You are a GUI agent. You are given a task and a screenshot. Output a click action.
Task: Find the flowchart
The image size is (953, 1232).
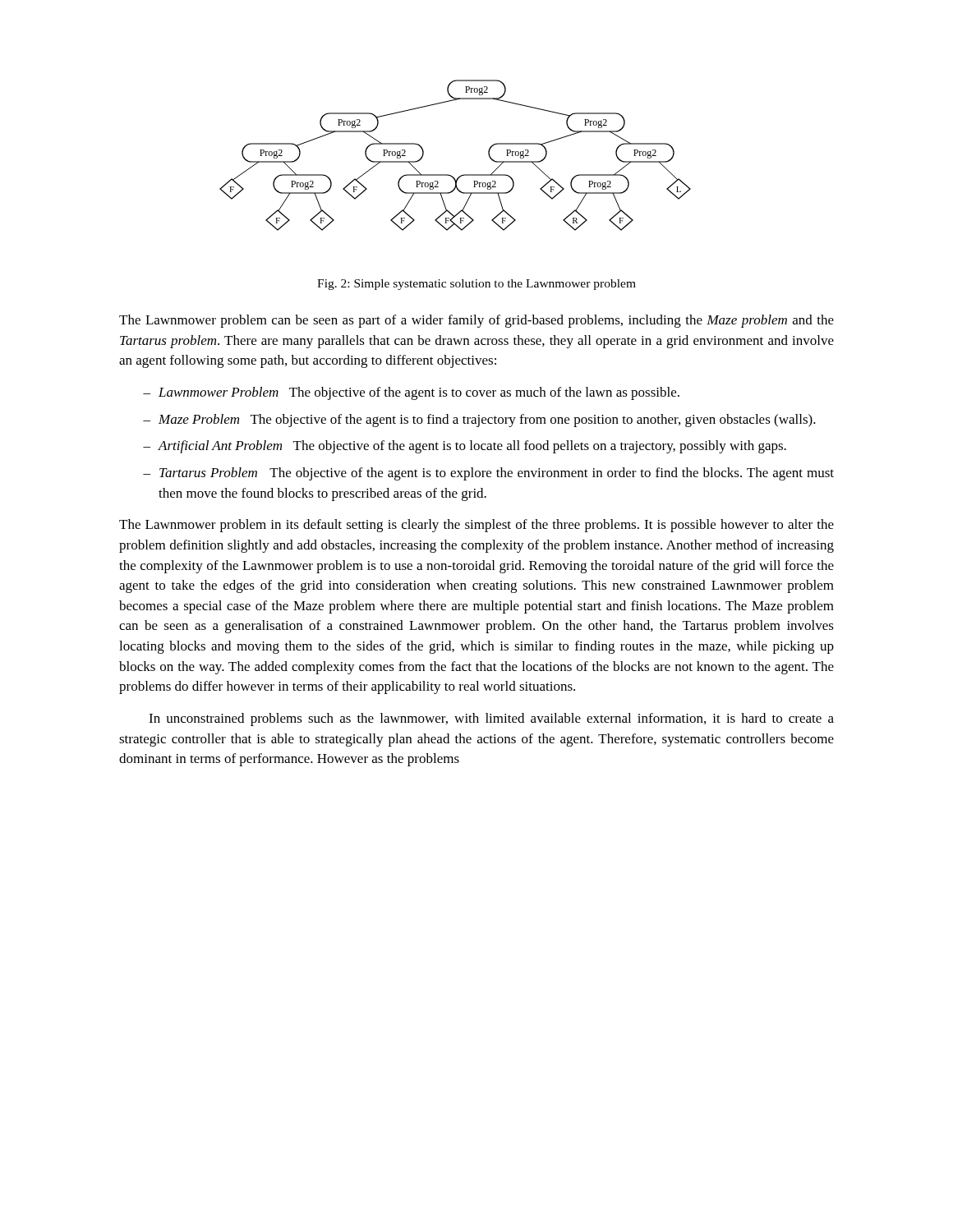pos(476,171)
